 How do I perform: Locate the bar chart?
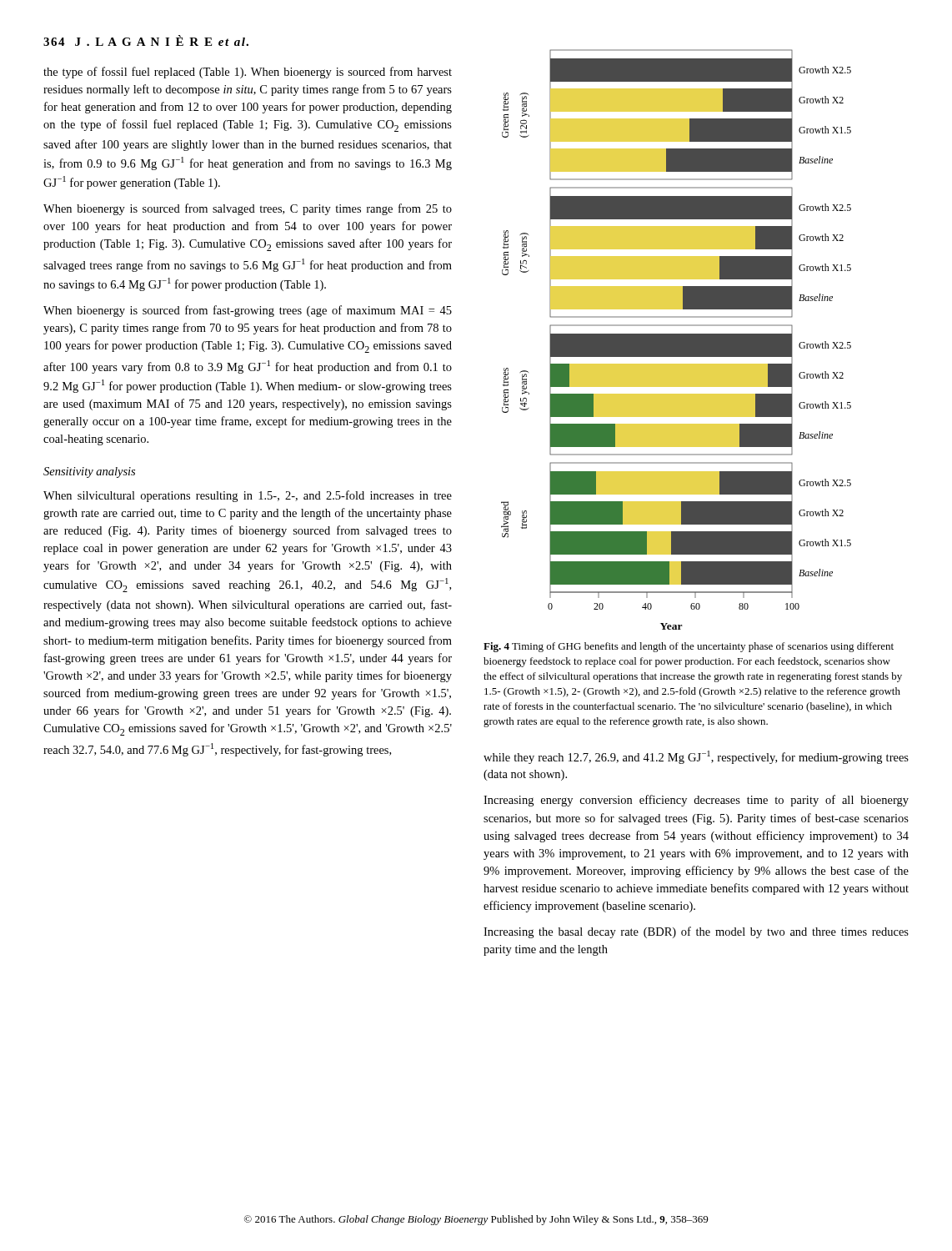pyautogui.click(x=696, y=334)
